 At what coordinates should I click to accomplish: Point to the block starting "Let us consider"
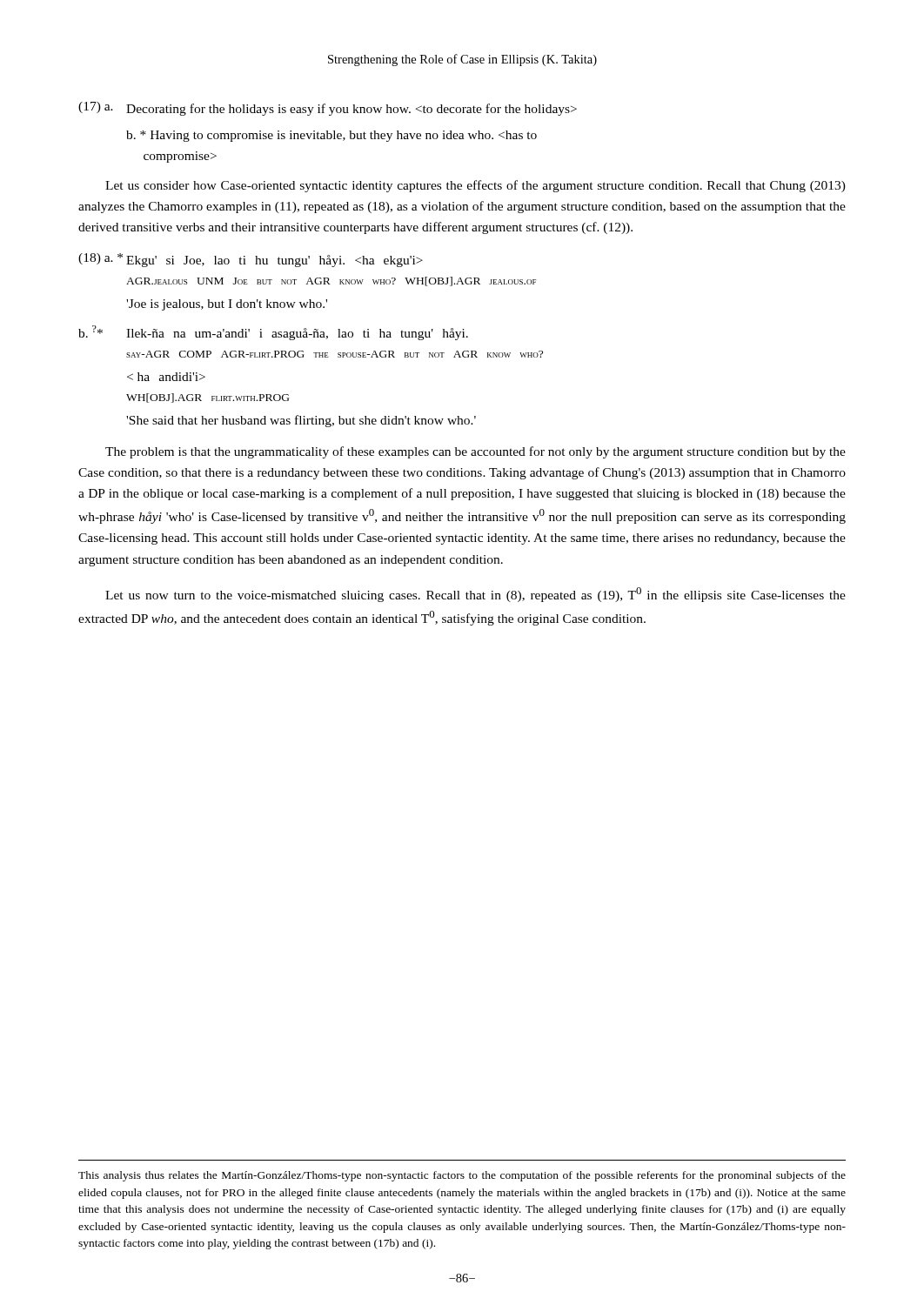[x=462, y=206]
